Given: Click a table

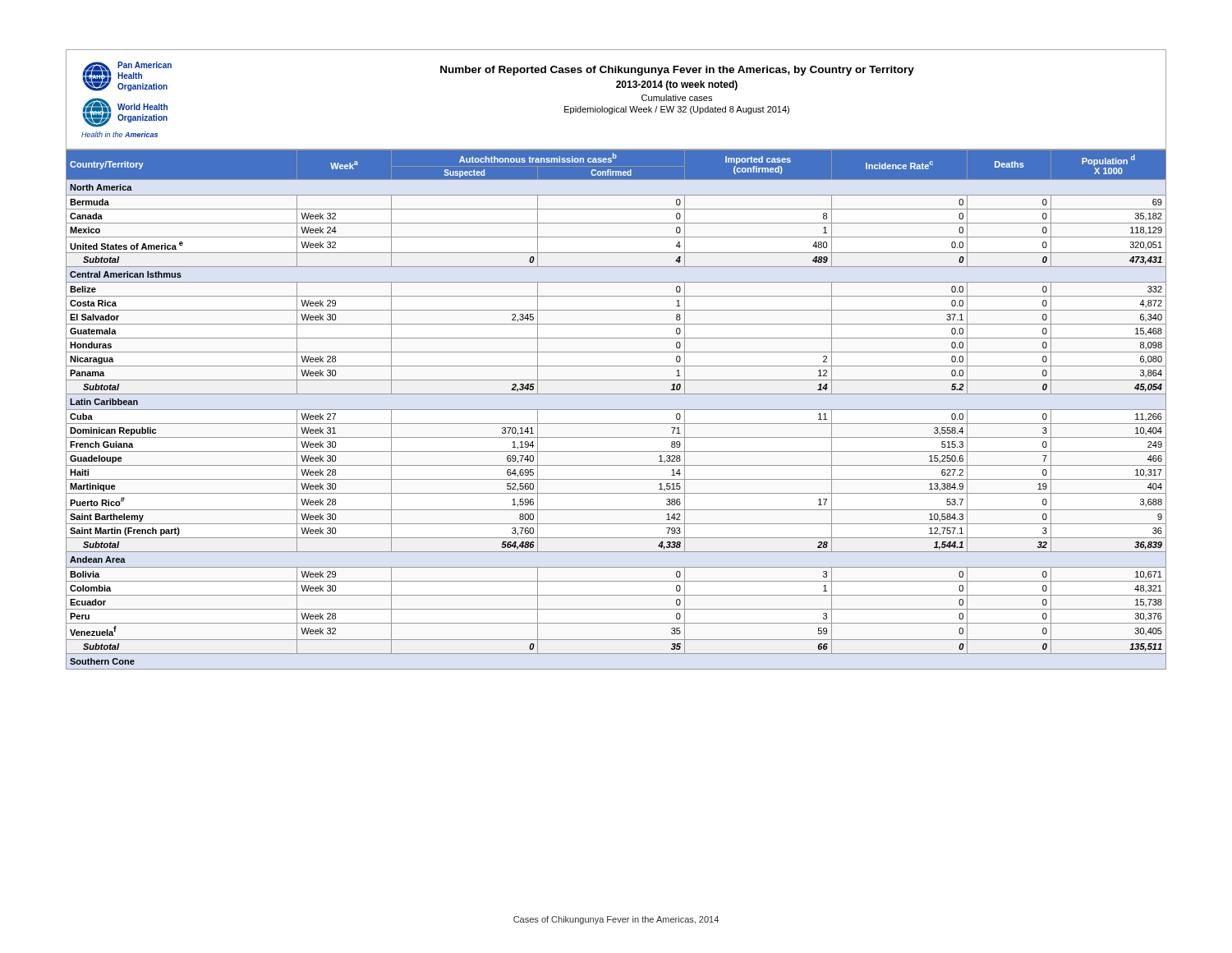Looking at the screenshot, I should (616, 409).
